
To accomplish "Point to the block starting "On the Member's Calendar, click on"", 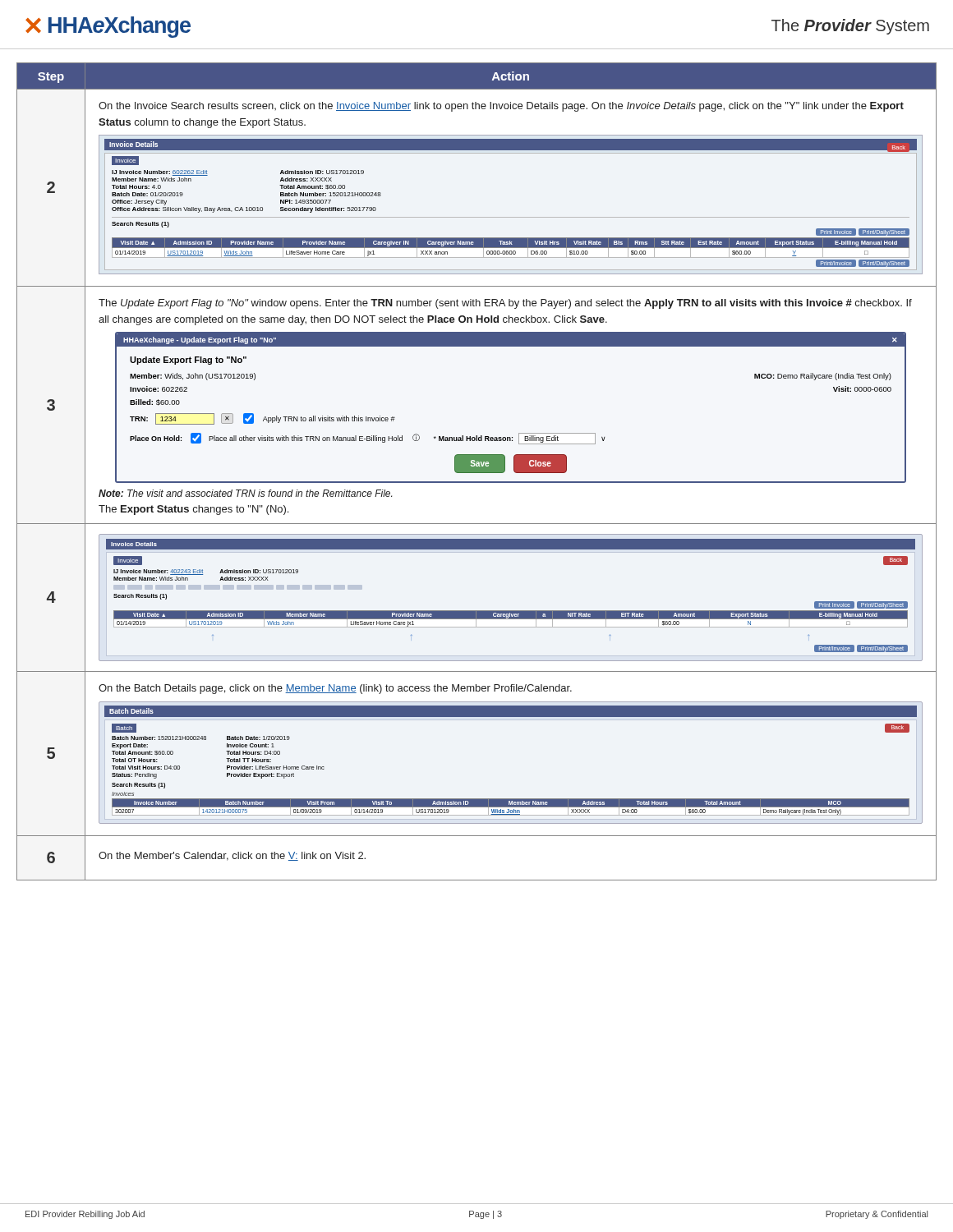I will pos(232,856).
